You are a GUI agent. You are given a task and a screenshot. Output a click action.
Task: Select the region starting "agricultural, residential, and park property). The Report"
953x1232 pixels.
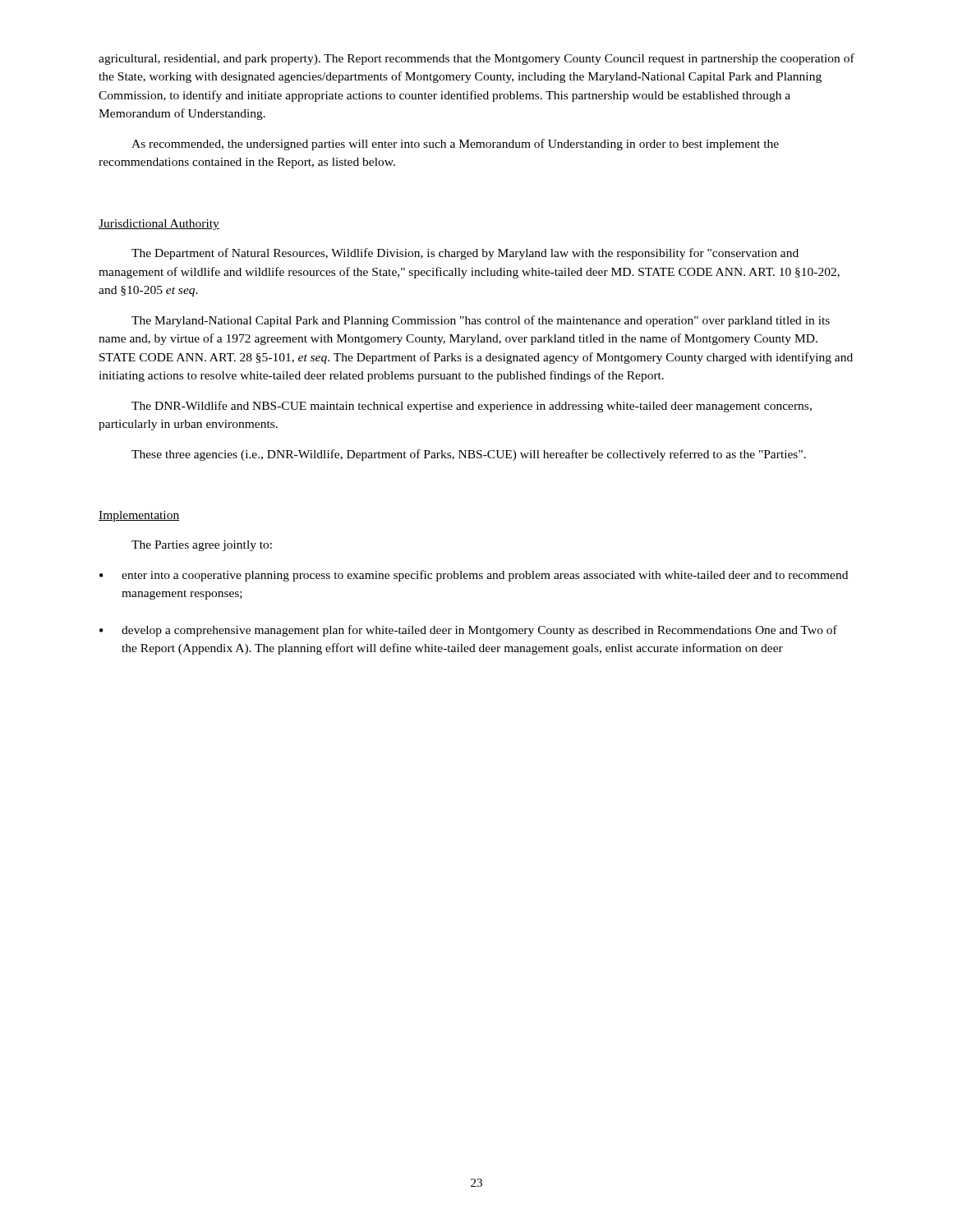point(476,86)
